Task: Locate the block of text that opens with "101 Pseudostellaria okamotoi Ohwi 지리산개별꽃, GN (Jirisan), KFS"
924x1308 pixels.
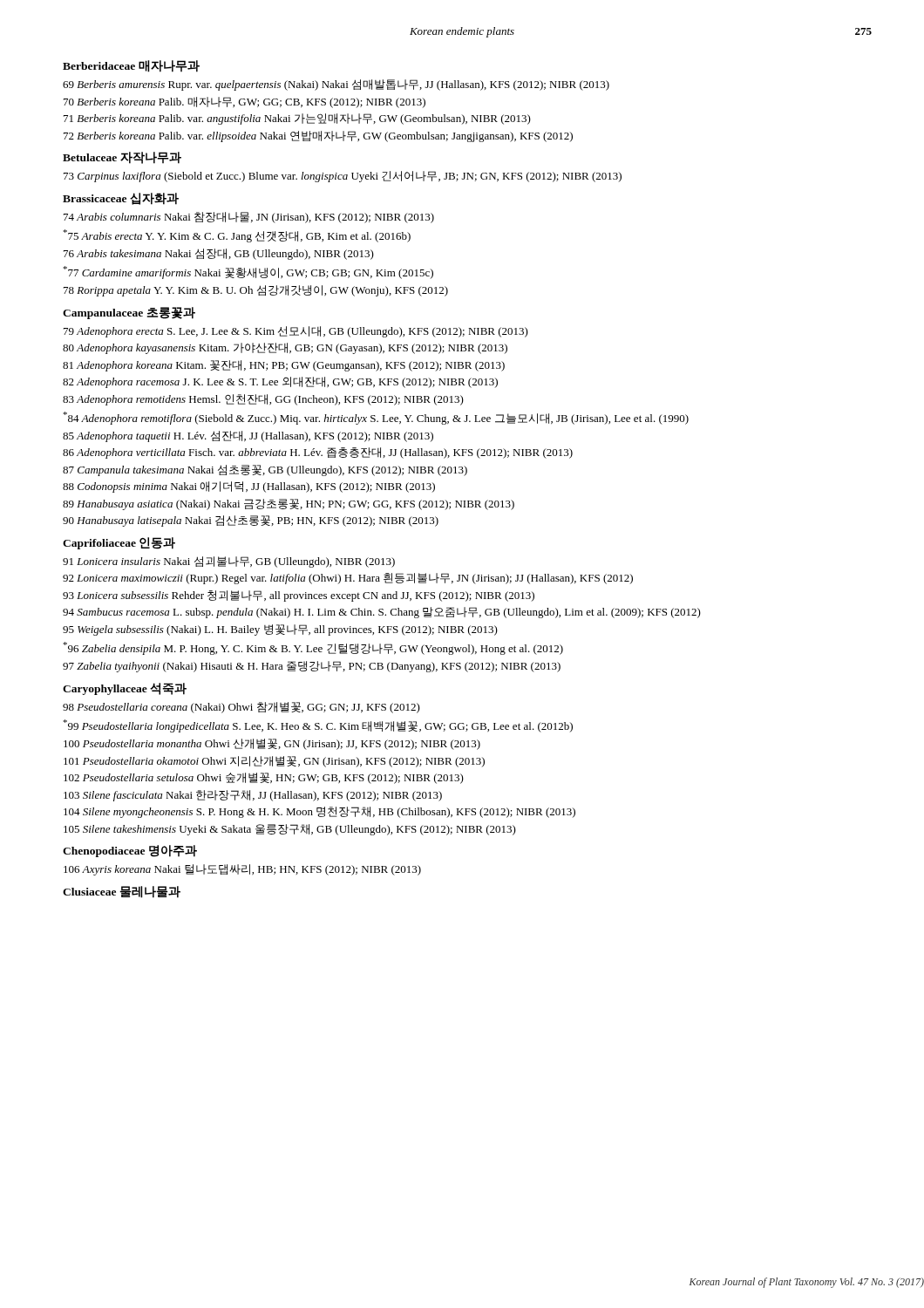Action: [274, 760]
